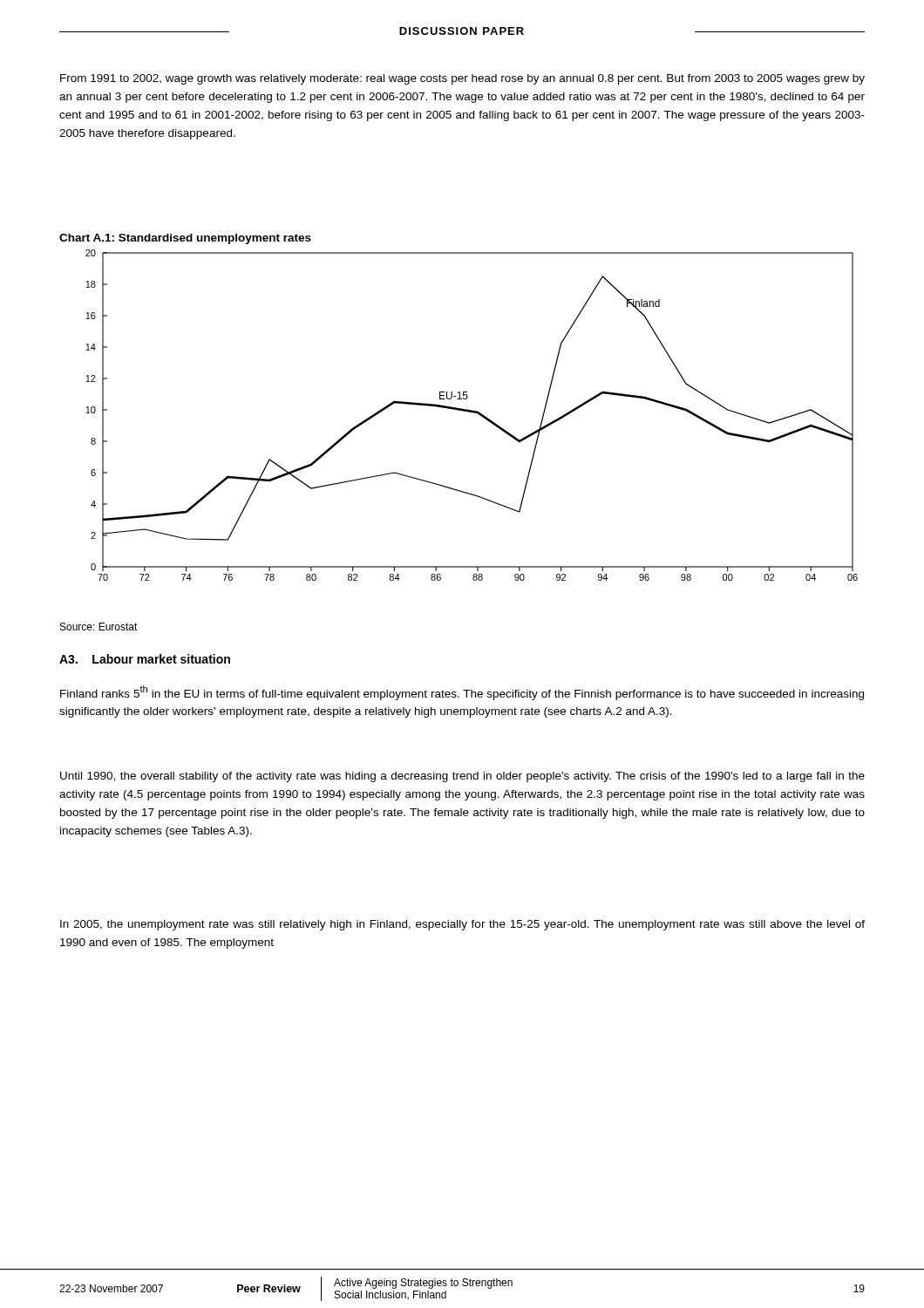
Task: Locate the region starting "Finland ranks 5th in the EU"
Action: (x=462, y=701)
